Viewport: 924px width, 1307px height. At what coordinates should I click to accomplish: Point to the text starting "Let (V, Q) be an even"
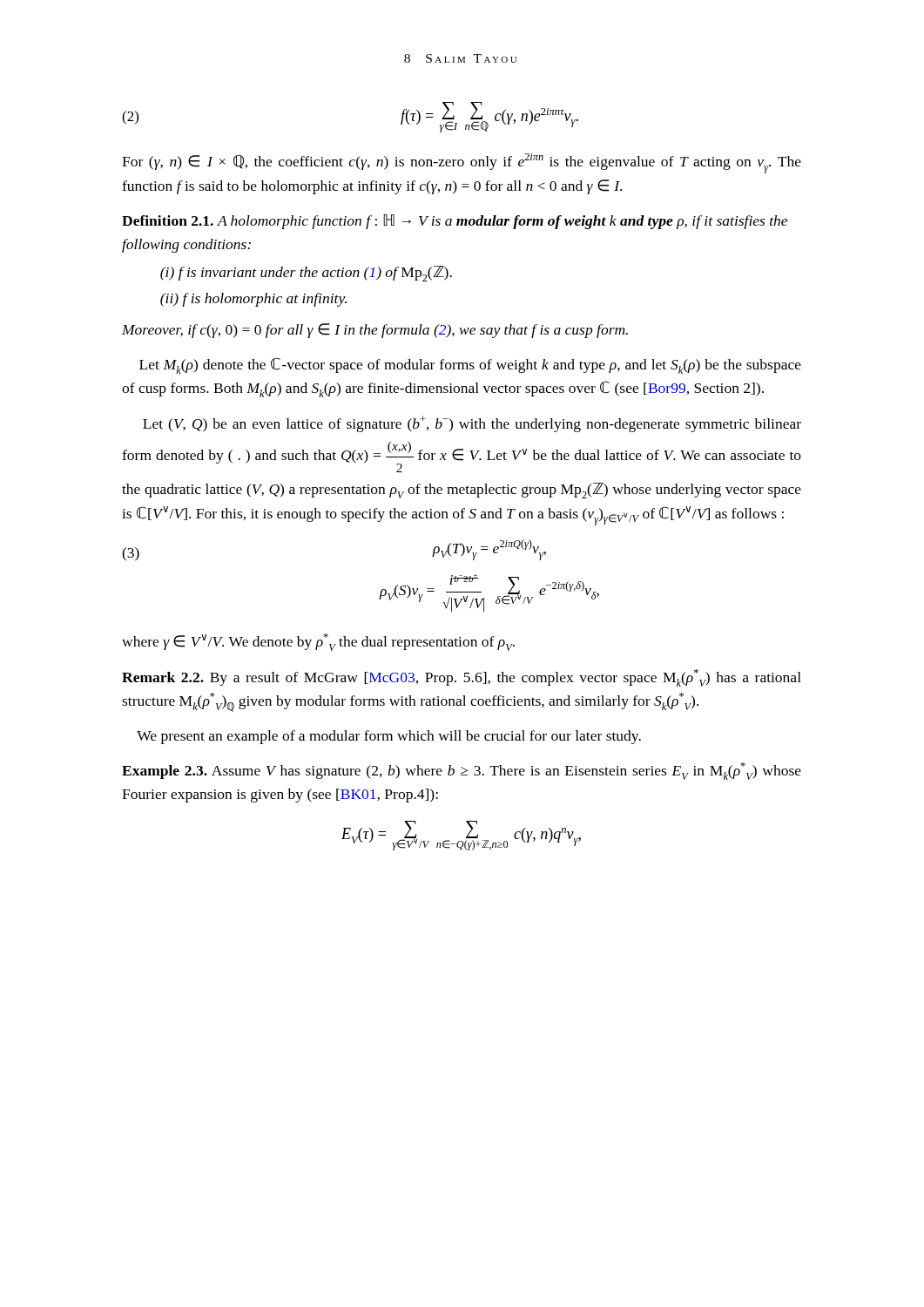pos(462,468)
